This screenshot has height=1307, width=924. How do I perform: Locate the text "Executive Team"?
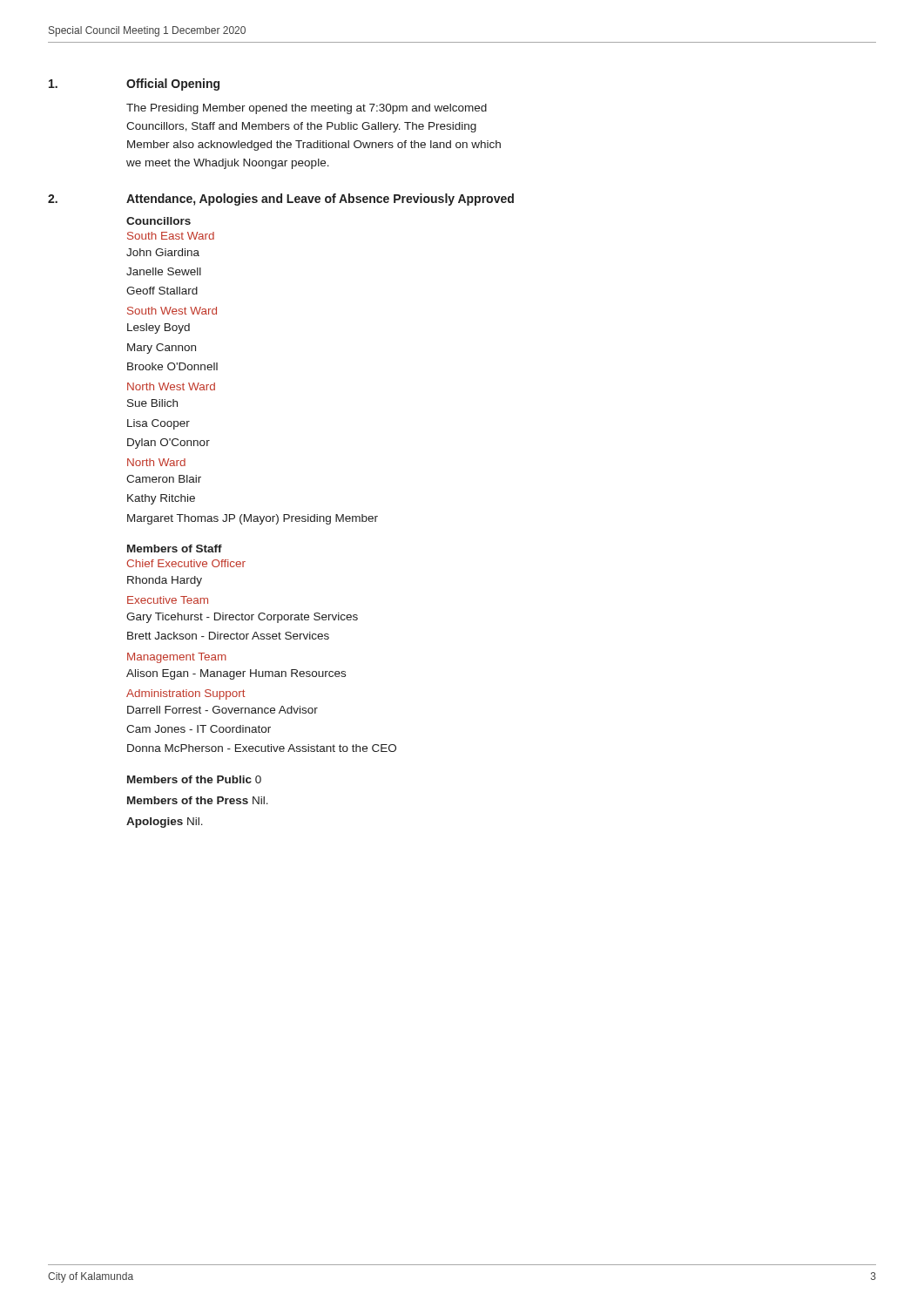coord(168,600)
